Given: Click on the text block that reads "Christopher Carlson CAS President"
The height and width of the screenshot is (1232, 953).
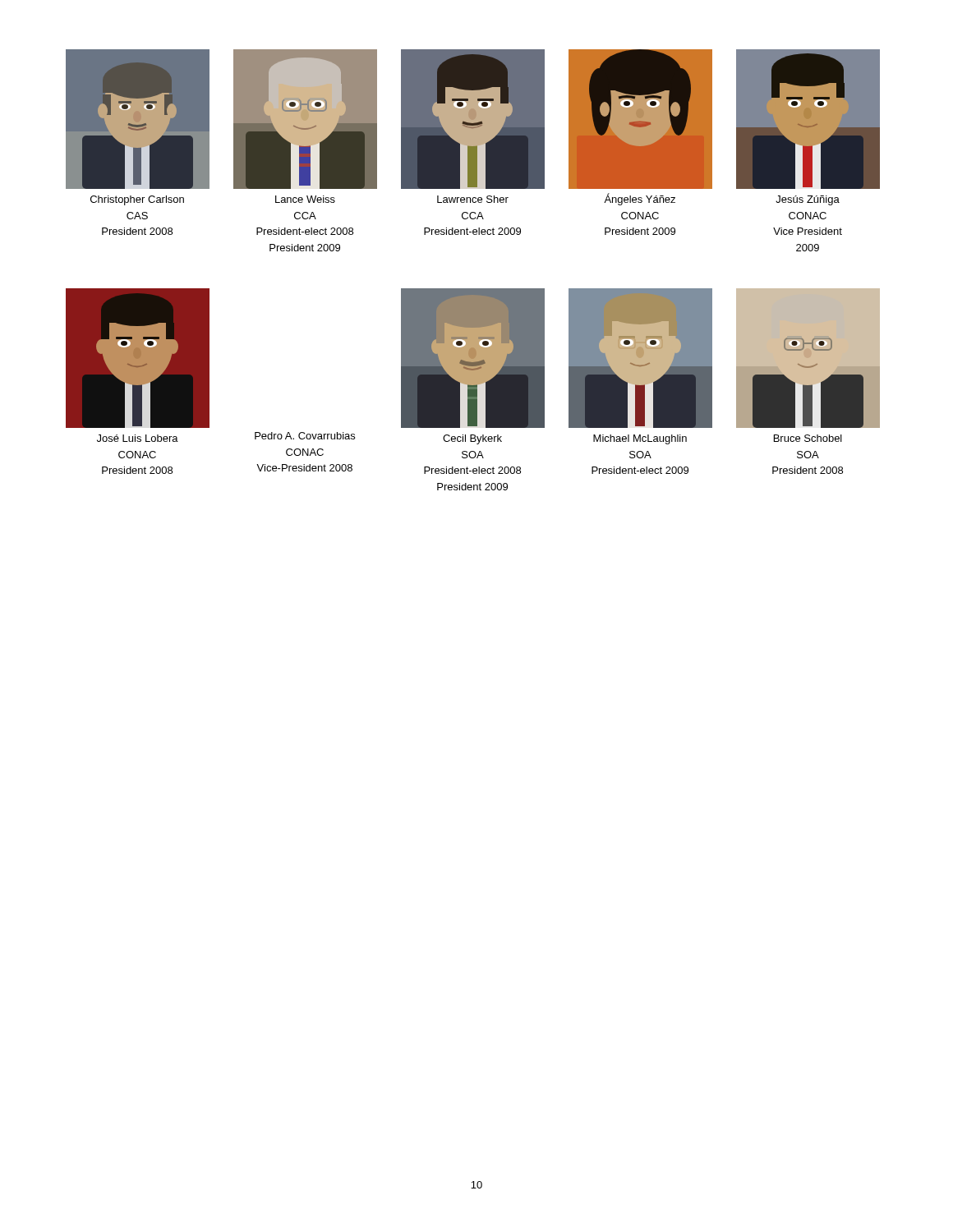Looking at the screenshot, I should (137, 215).
